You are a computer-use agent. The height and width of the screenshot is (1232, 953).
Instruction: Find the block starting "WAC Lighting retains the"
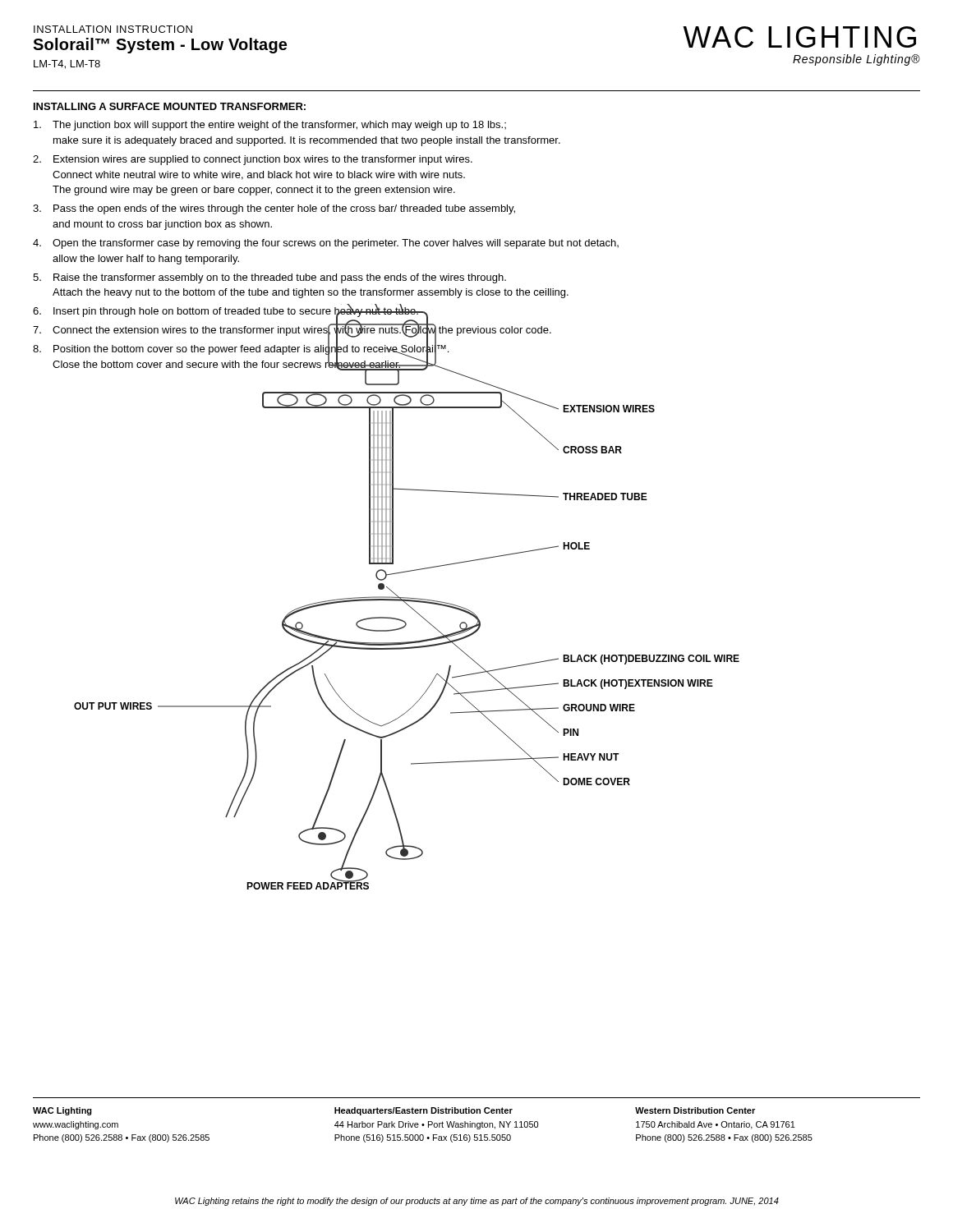pos(476,1201)
